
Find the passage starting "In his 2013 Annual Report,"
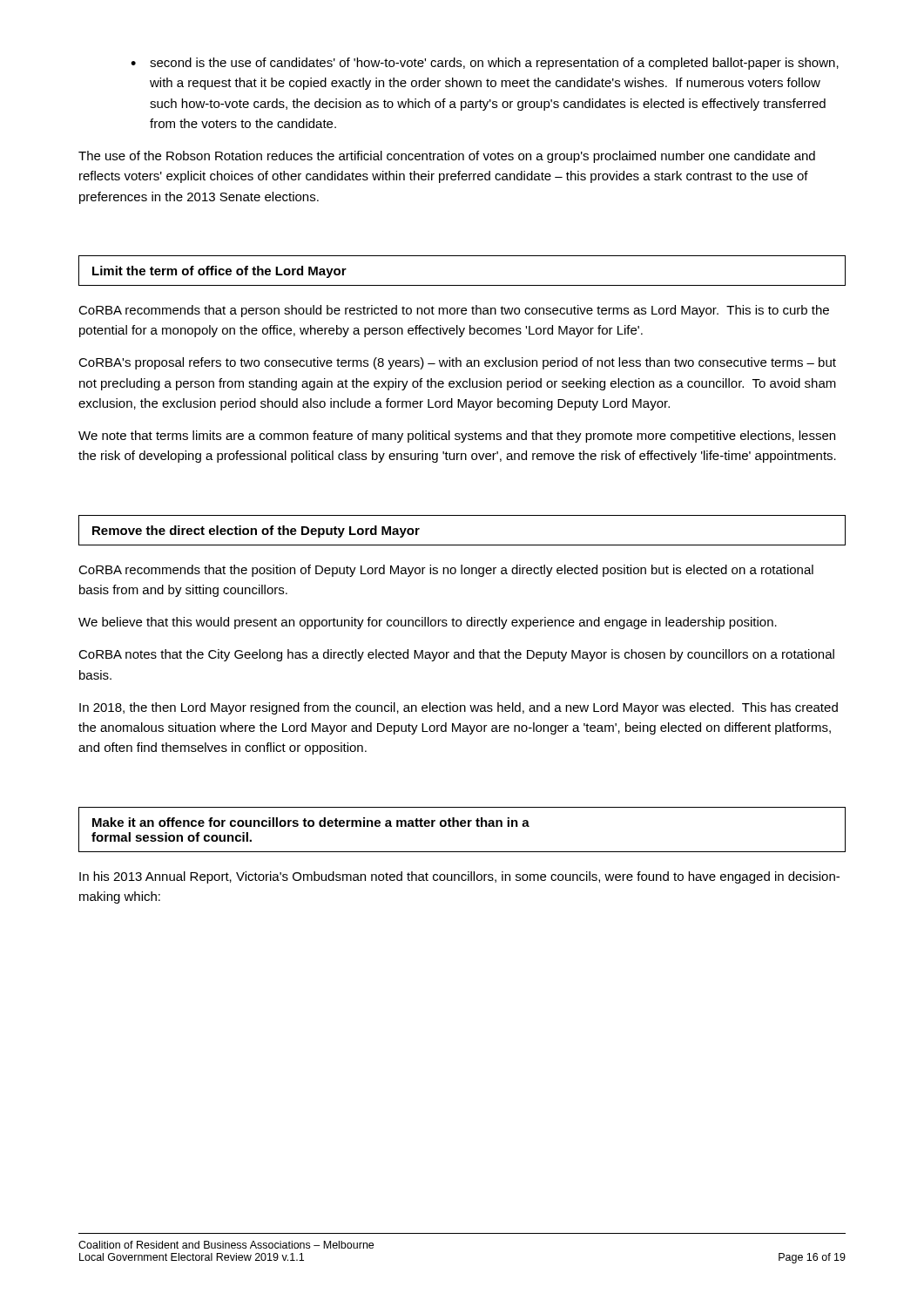point(459,886)
